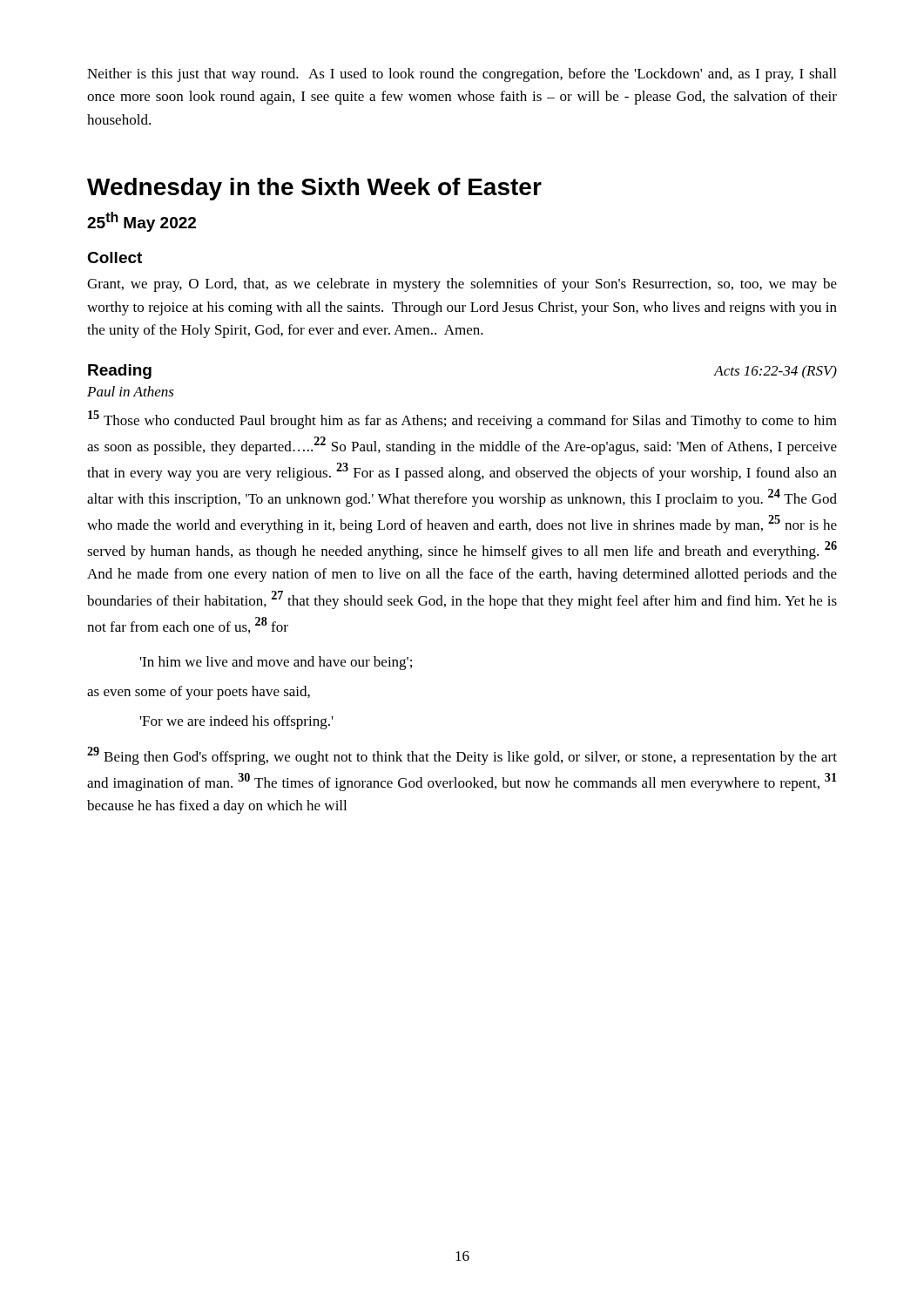Click the passage that begins "'In him we live"
Viewport: 924px width, 1307px height.
point(276,662)
